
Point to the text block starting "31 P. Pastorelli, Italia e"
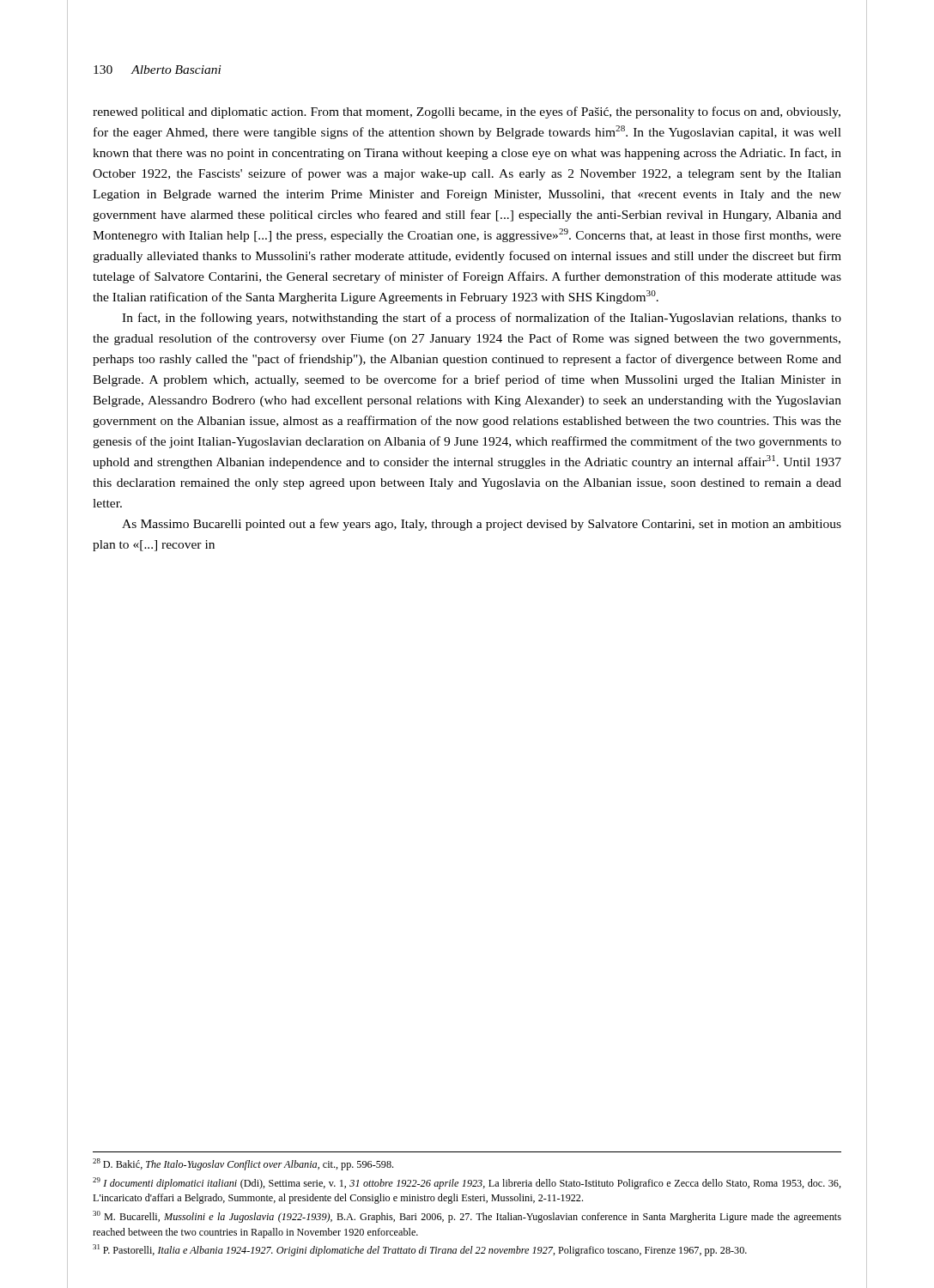(420, 1250)
